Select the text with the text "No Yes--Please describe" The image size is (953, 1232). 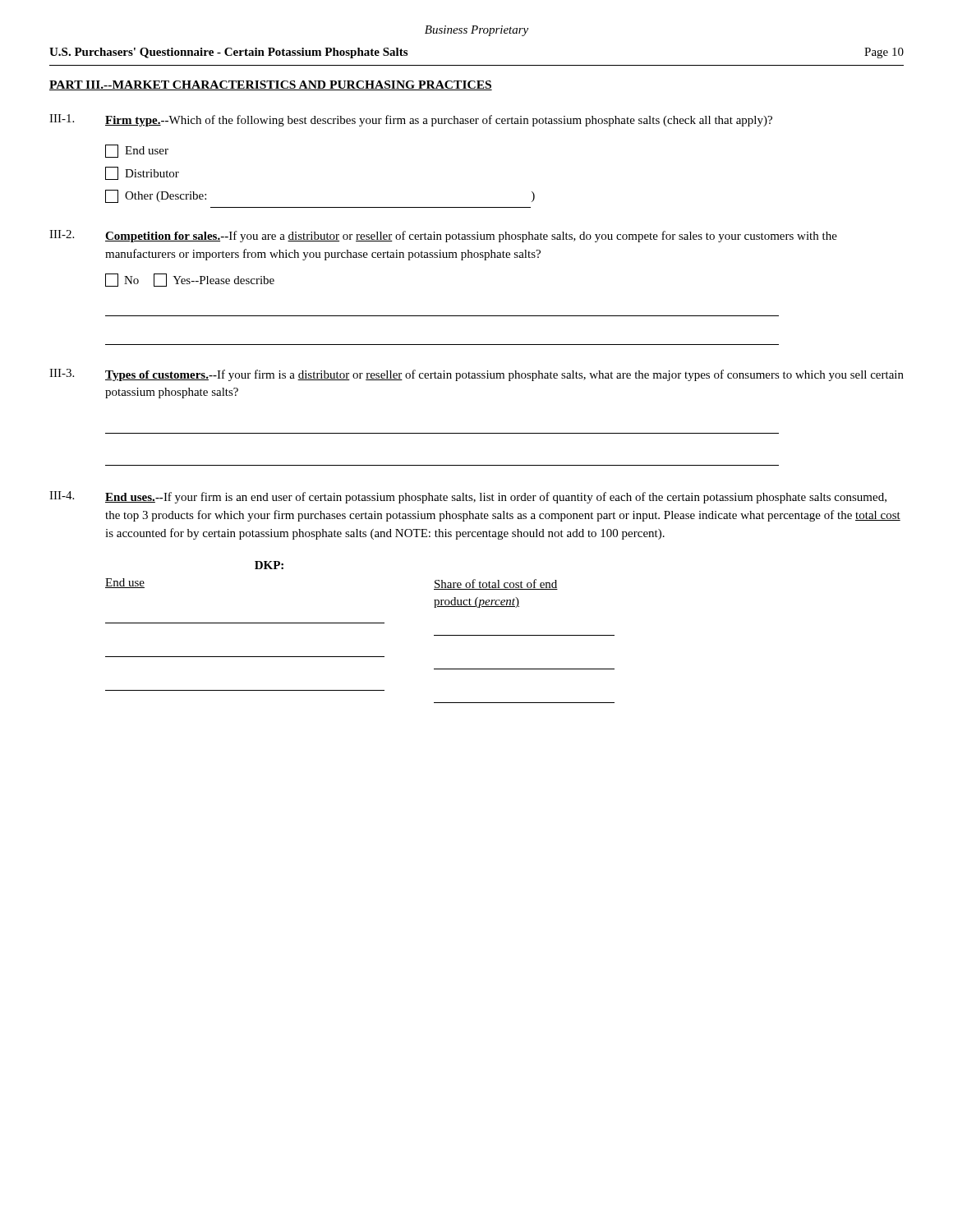point(190,280)
